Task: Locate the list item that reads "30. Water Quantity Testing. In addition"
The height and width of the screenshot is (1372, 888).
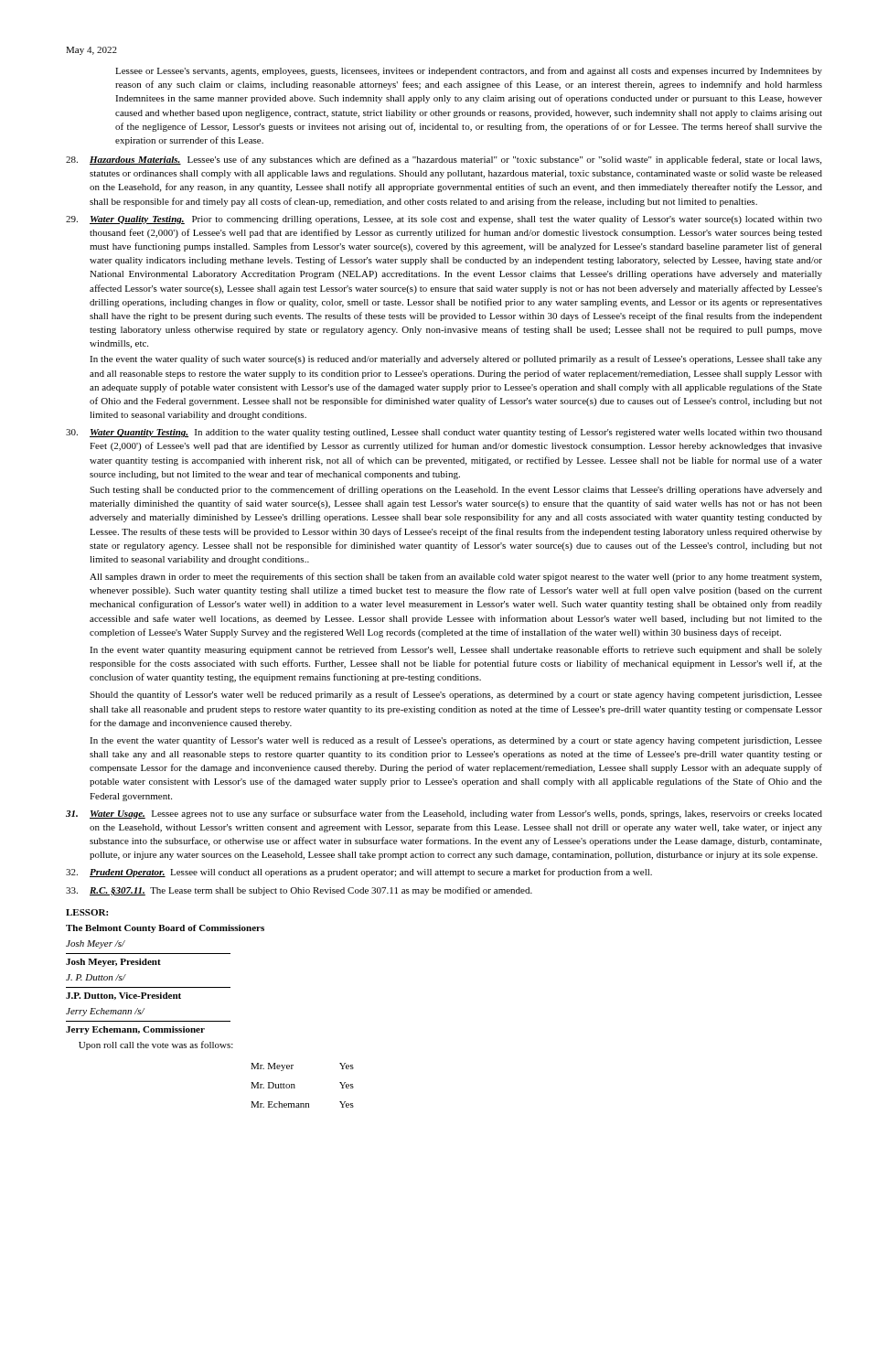Action: [444, 453]
